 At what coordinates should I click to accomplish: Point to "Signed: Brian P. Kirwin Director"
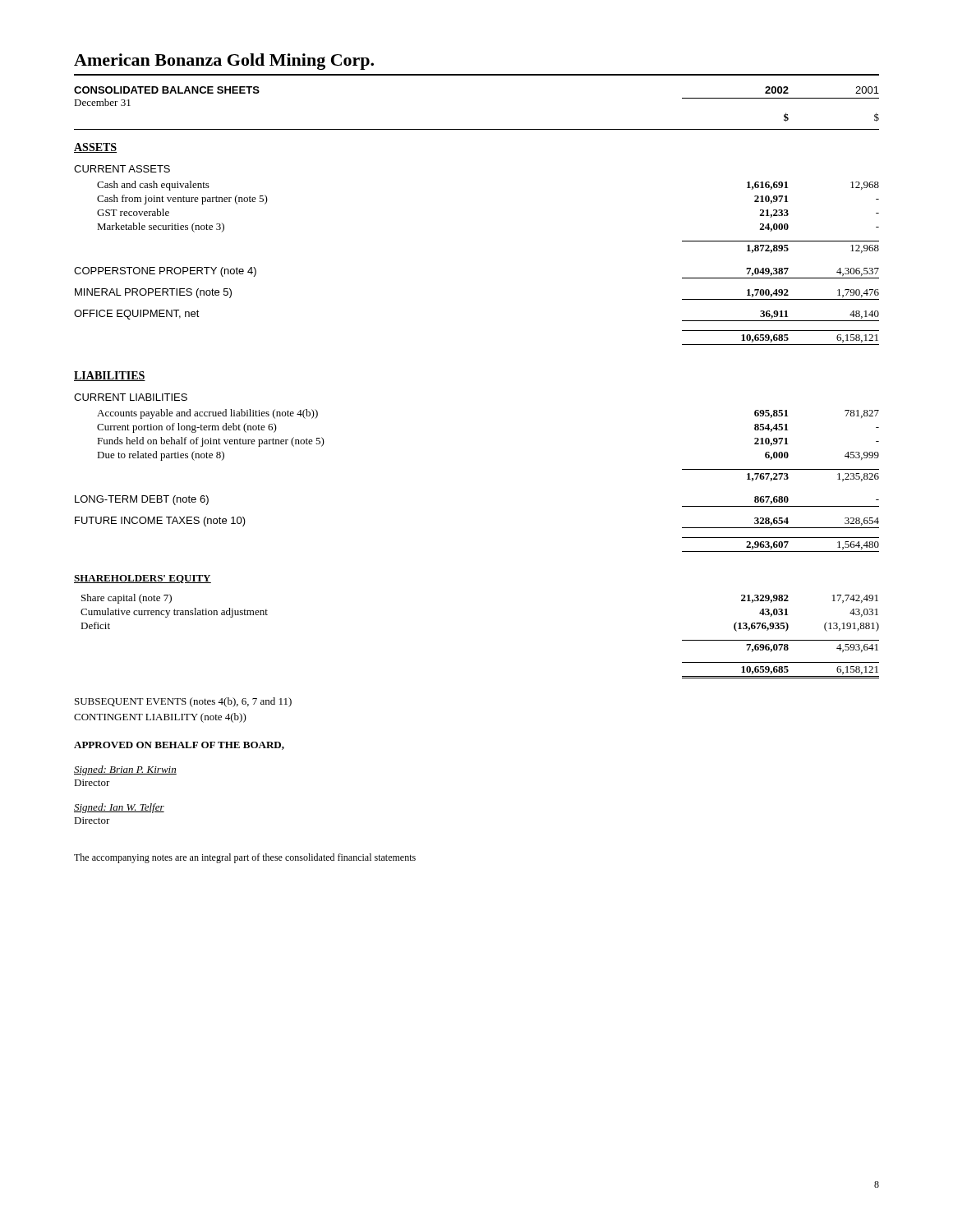pos(125,776)
